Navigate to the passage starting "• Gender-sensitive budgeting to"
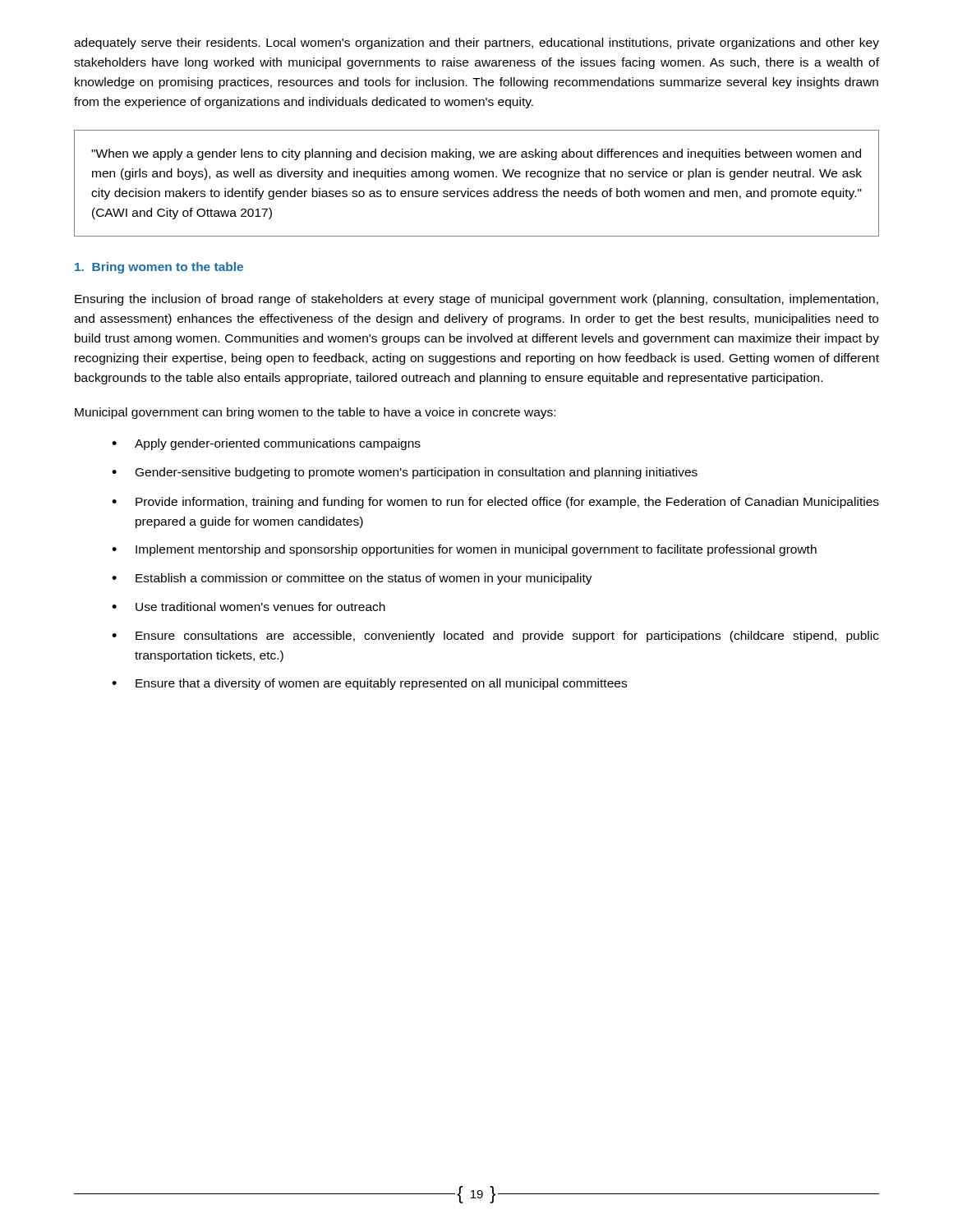 (x=493, y=473)
